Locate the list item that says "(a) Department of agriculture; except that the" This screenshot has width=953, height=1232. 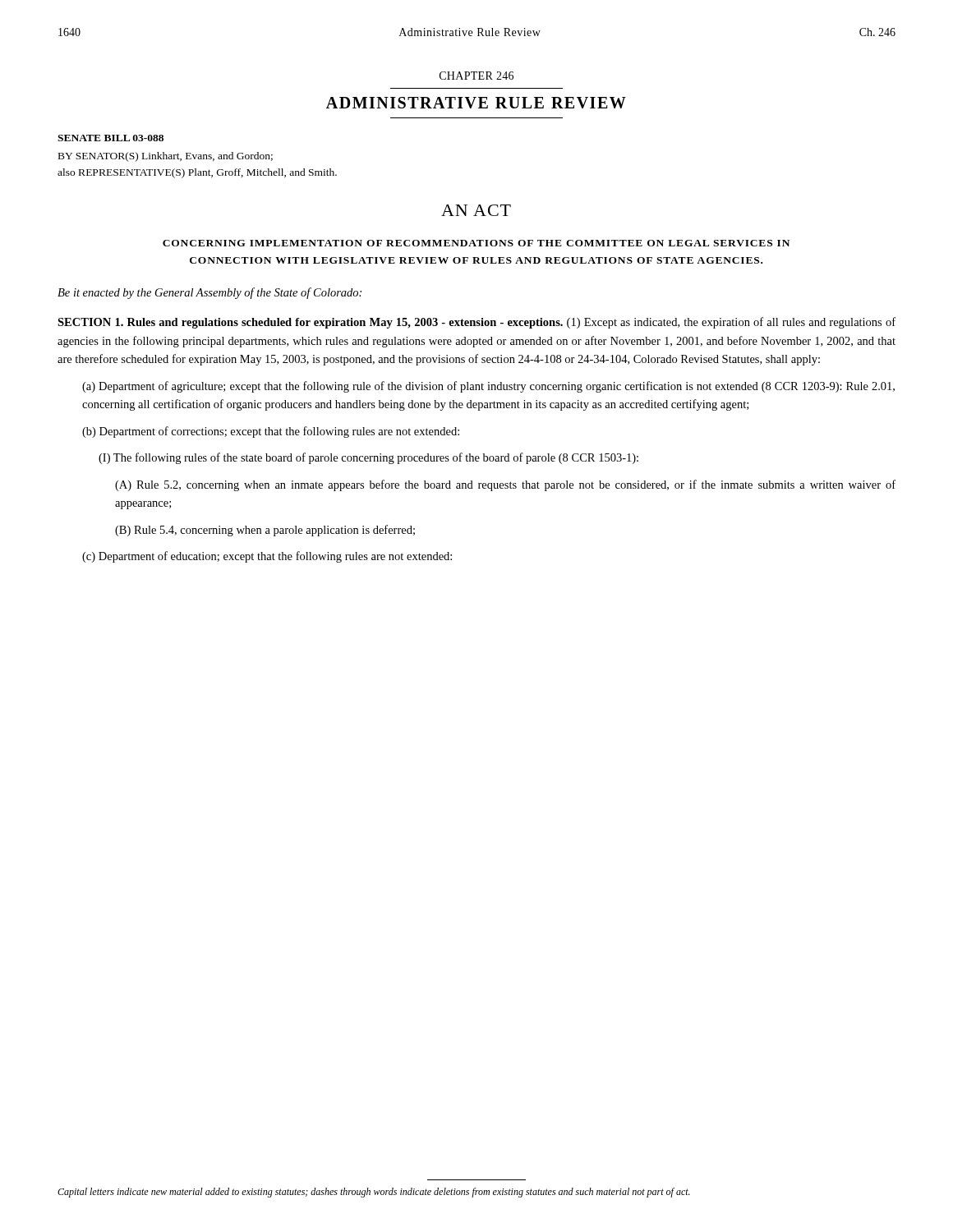point(489,395)
